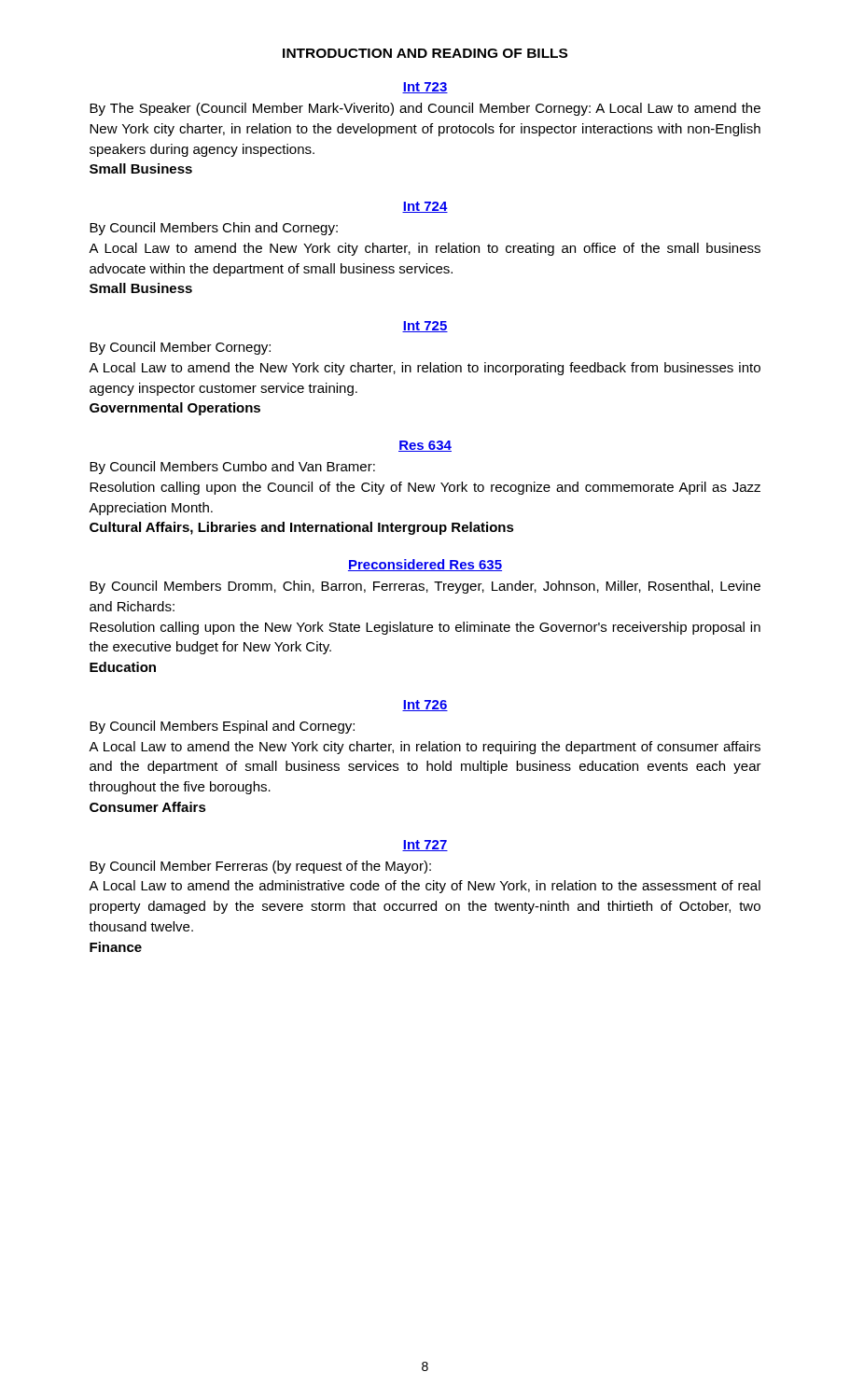Image resolution: width=850 pixels, height=1400 pixels.
Task: Point to the region starting "Int 726"
Action: pyautogui.click(x=425, y=704)
